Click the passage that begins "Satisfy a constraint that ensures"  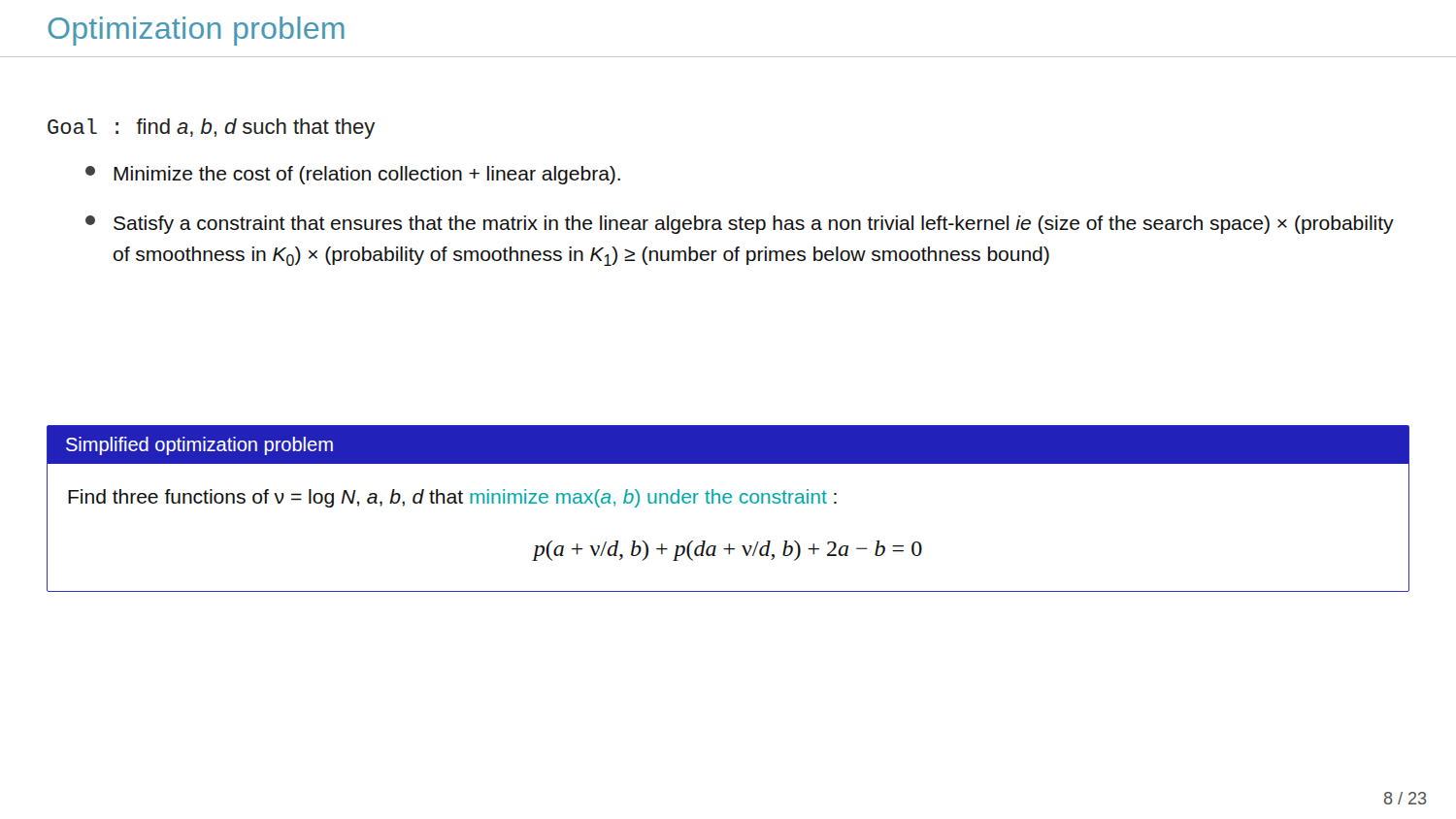(x=747, y=240)
